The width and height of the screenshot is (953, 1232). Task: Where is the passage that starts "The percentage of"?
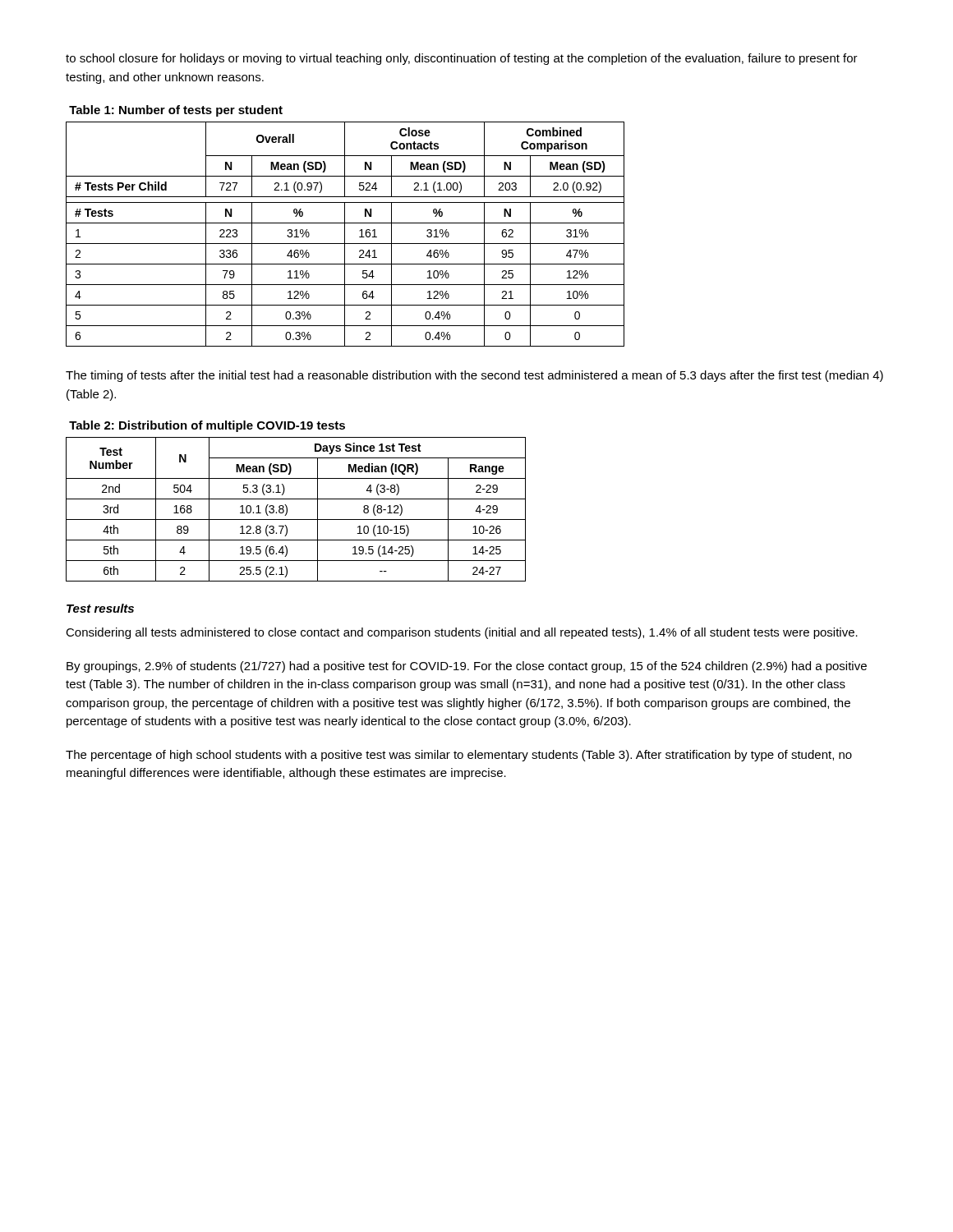click(459, 763)
